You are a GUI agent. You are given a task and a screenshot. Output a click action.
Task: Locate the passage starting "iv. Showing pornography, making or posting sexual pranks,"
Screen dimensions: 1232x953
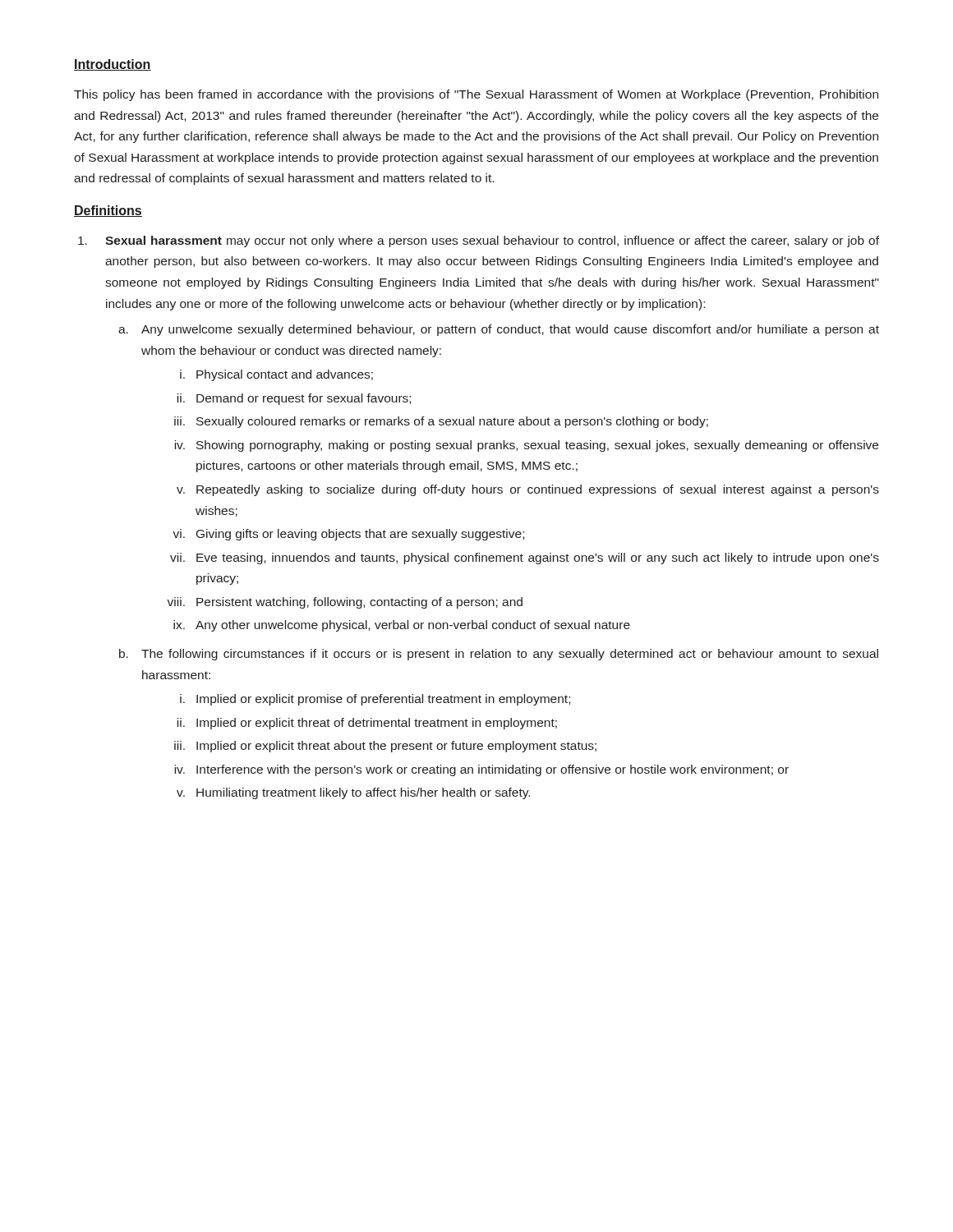518,455
